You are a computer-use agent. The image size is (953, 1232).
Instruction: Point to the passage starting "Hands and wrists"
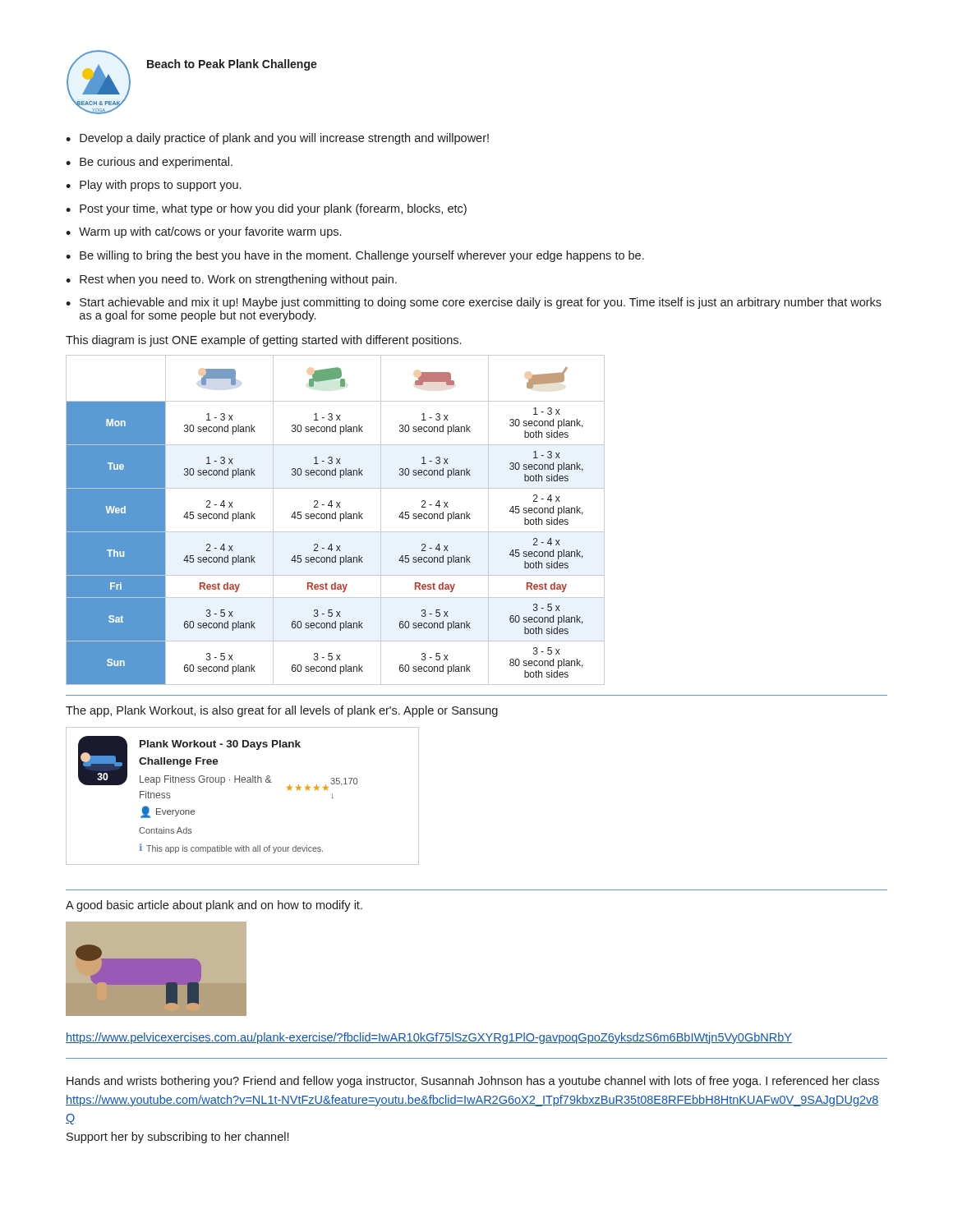[473, 1109]
